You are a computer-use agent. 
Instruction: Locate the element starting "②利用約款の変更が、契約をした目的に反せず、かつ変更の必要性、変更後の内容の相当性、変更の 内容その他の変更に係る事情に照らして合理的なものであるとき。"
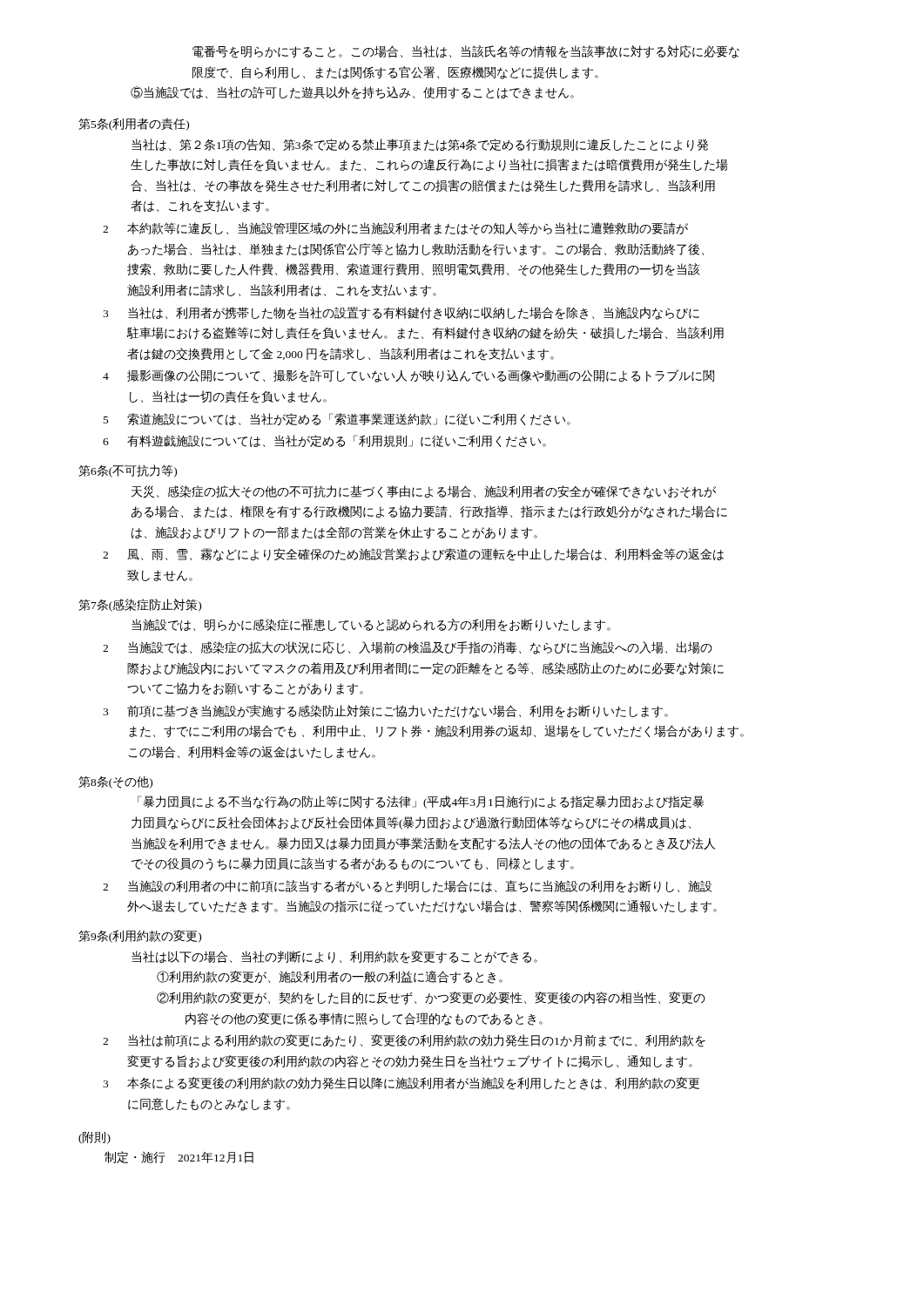431,1008
